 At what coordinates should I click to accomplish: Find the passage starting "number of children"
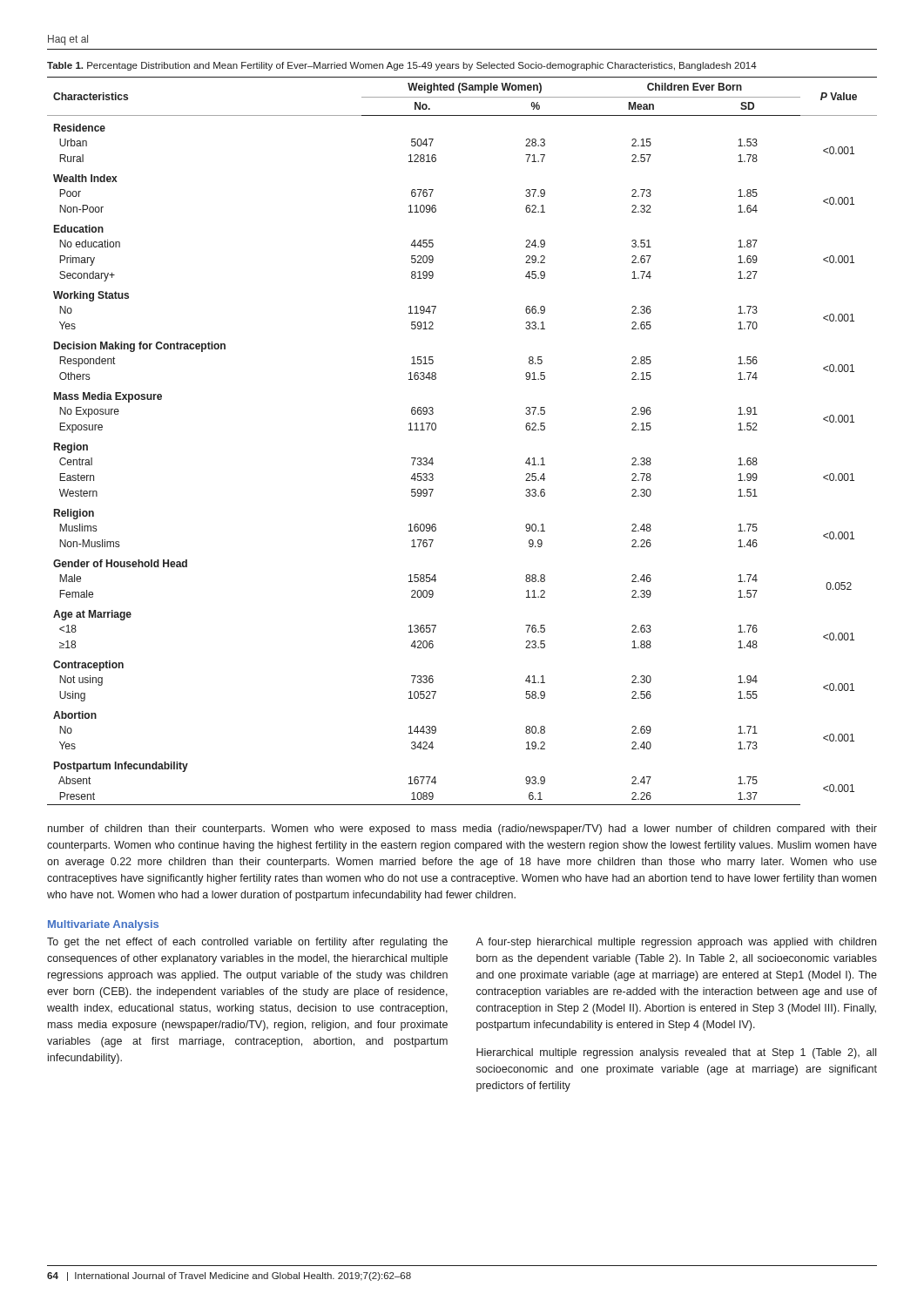tap(462, 862)
